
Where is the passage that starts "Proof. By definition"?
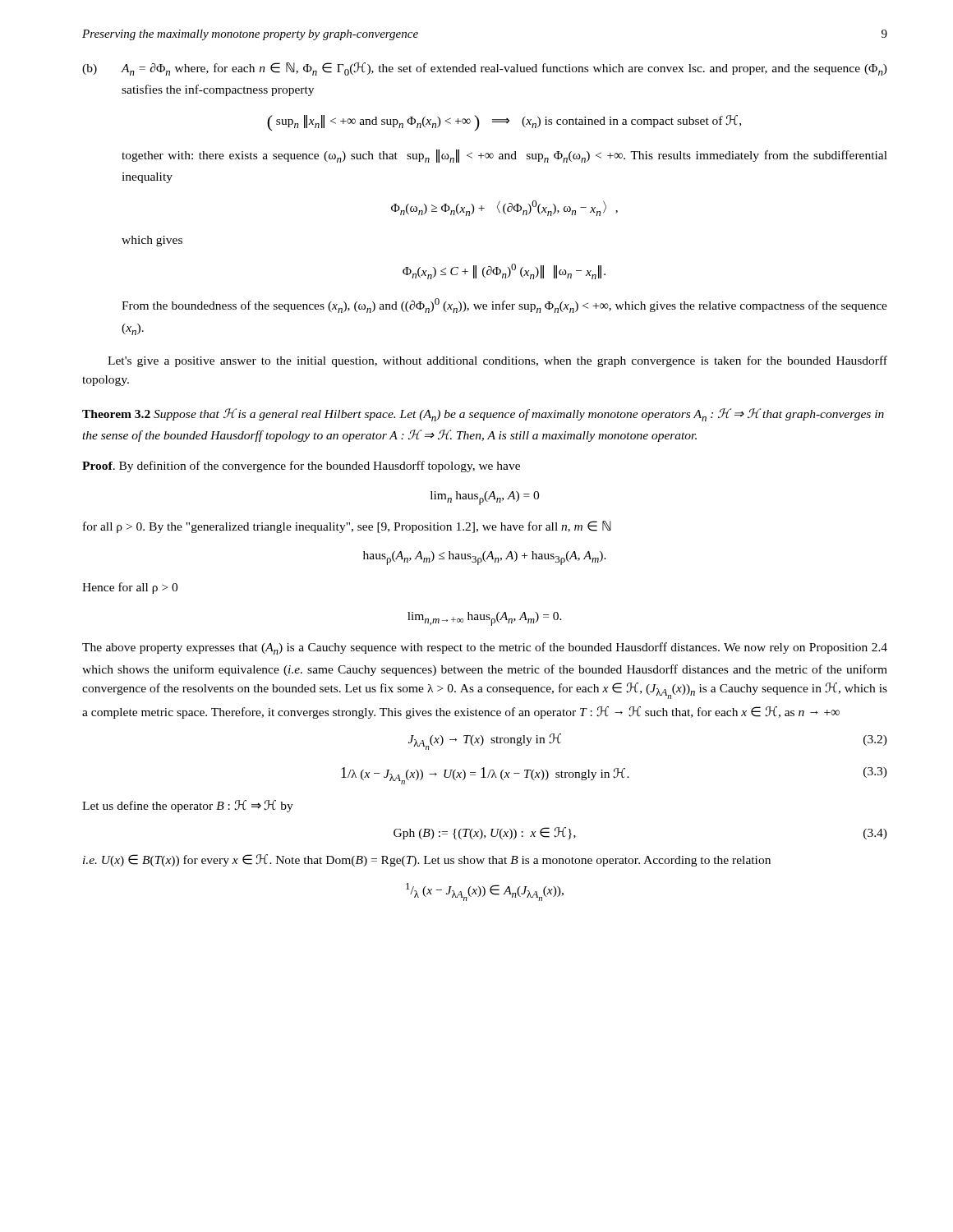(485, 543)
